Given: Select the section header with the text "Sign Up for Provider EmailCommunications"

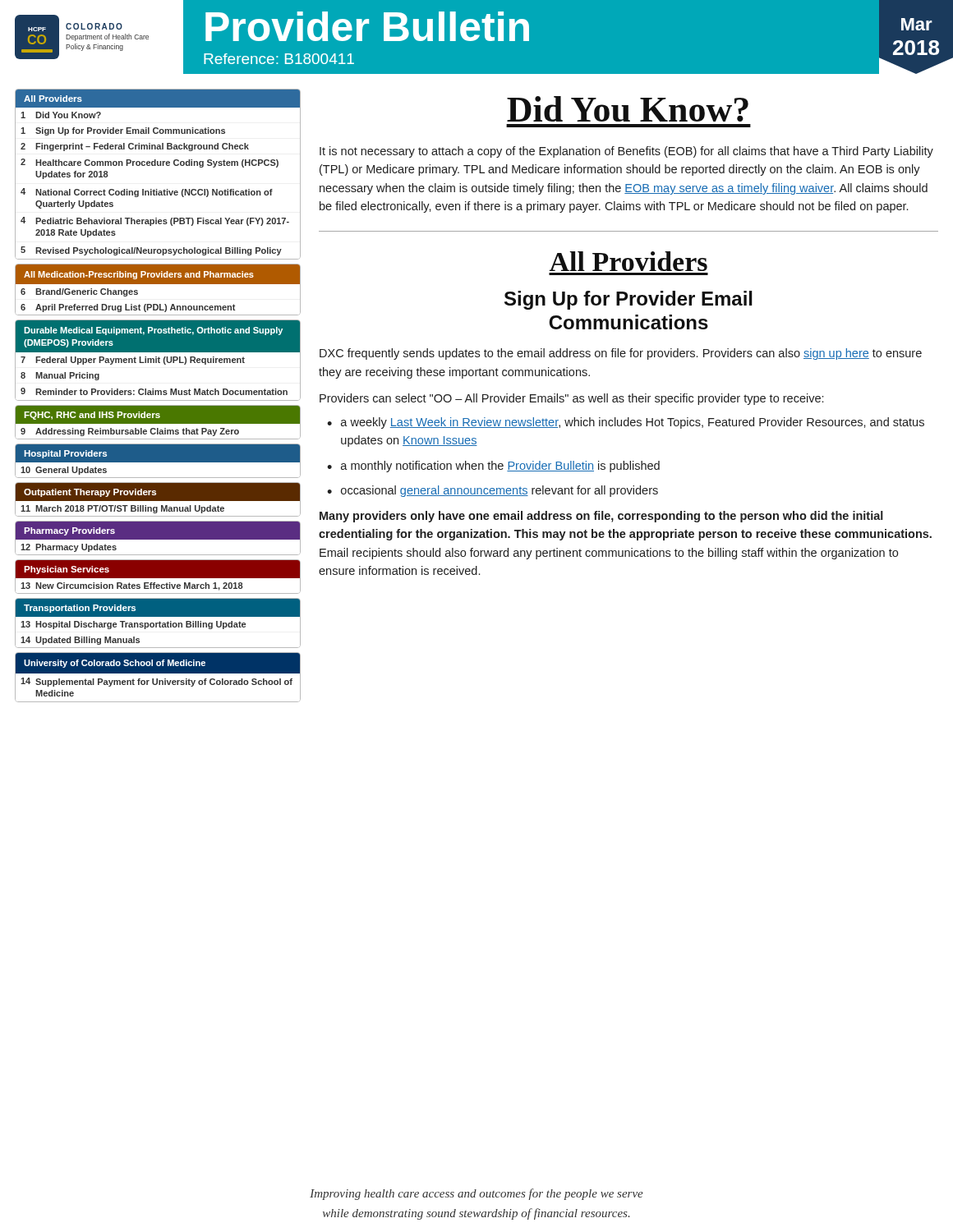Looking at the screenshot, I should click(x=628, y=310).
